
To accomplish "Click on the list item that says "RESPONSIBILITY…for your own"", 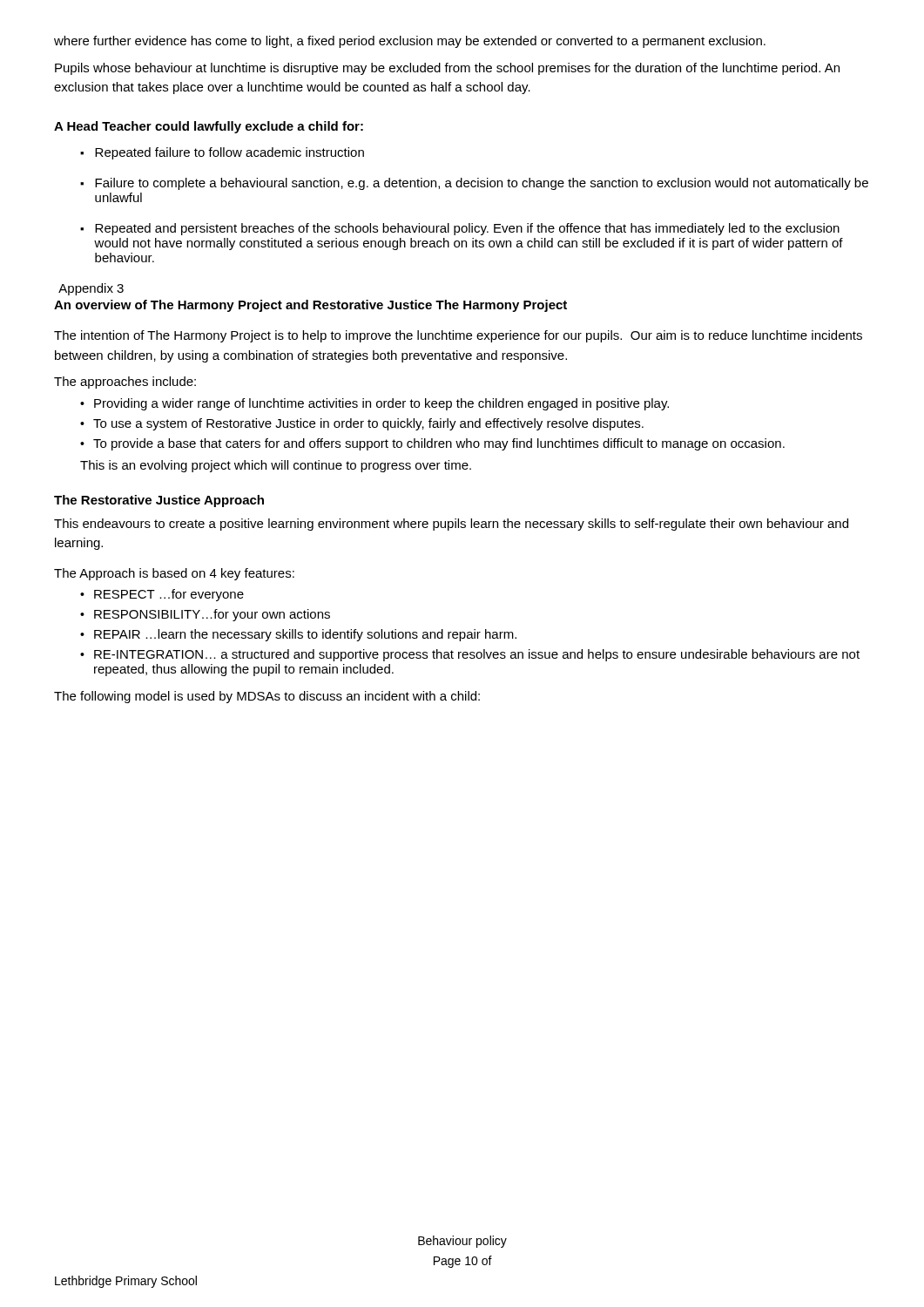I will pos(212,614).
